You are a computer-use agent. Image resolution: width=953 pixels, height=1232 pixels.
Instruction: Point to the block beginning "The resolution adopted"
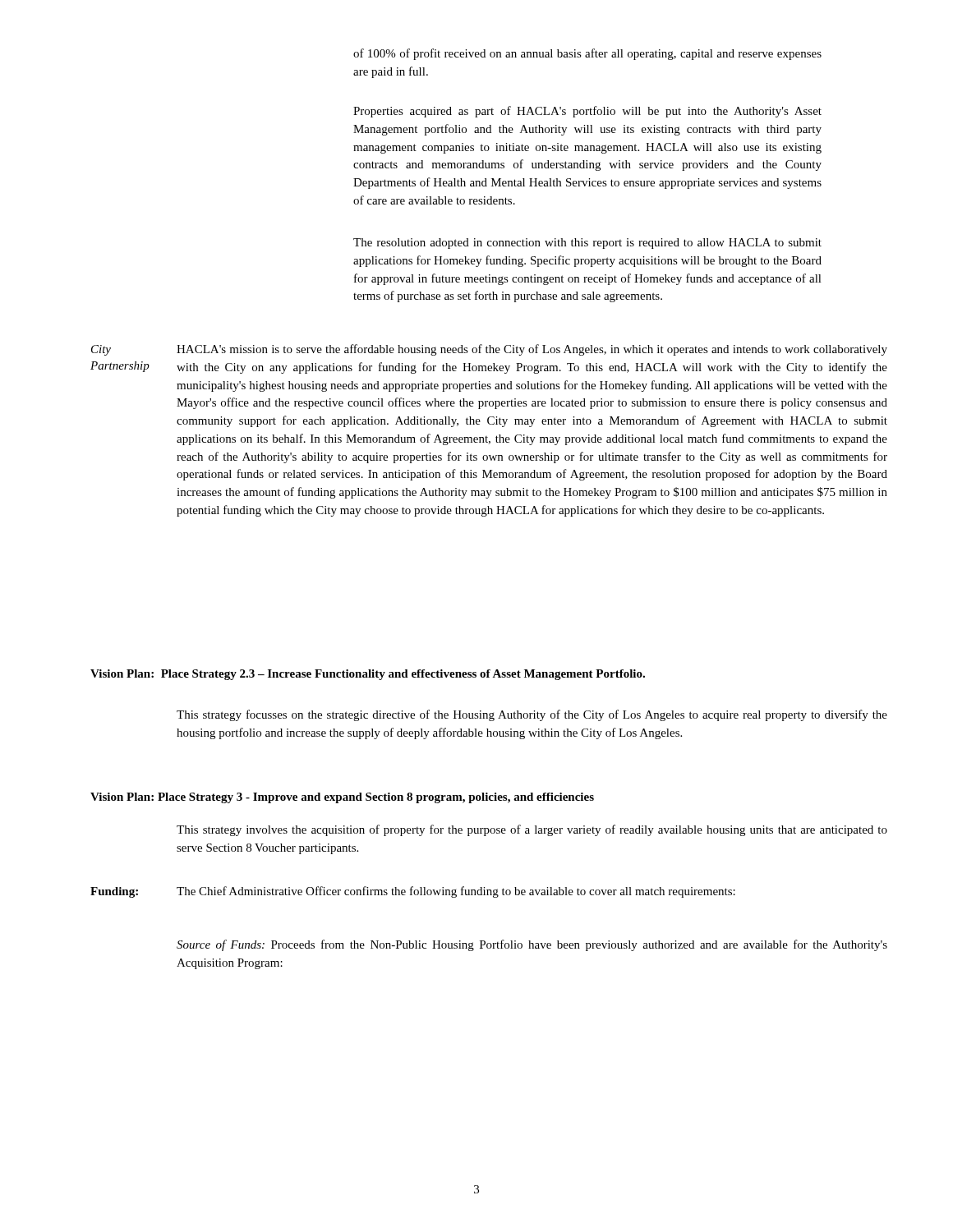click(587, 269)
